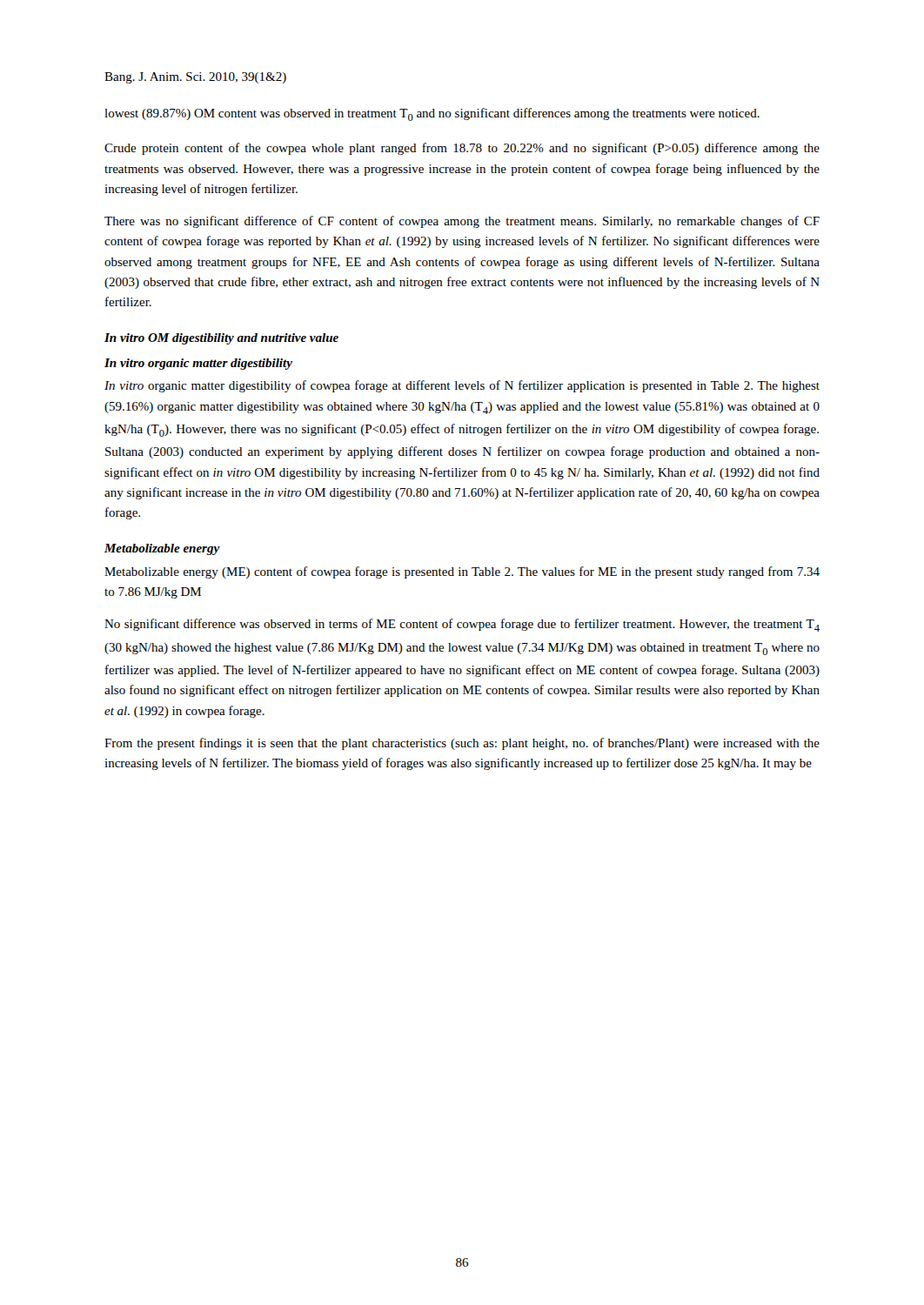Screen dimensions: 1305x924
Task: Point to the block beginning "There was no significant difference of CF content"
Action: (x=462, y=262)
